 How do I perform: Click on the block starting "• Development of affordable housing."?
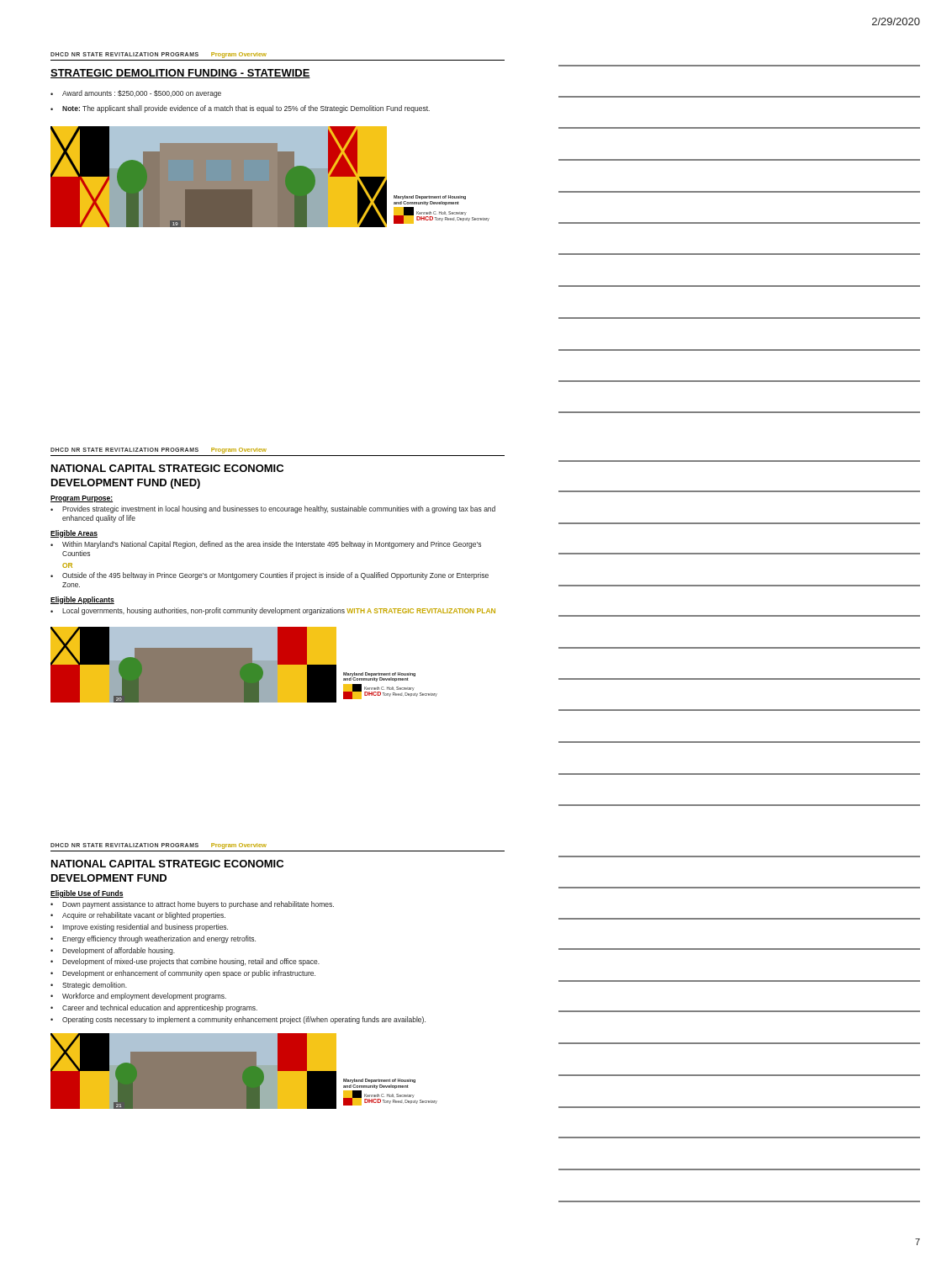113,951
